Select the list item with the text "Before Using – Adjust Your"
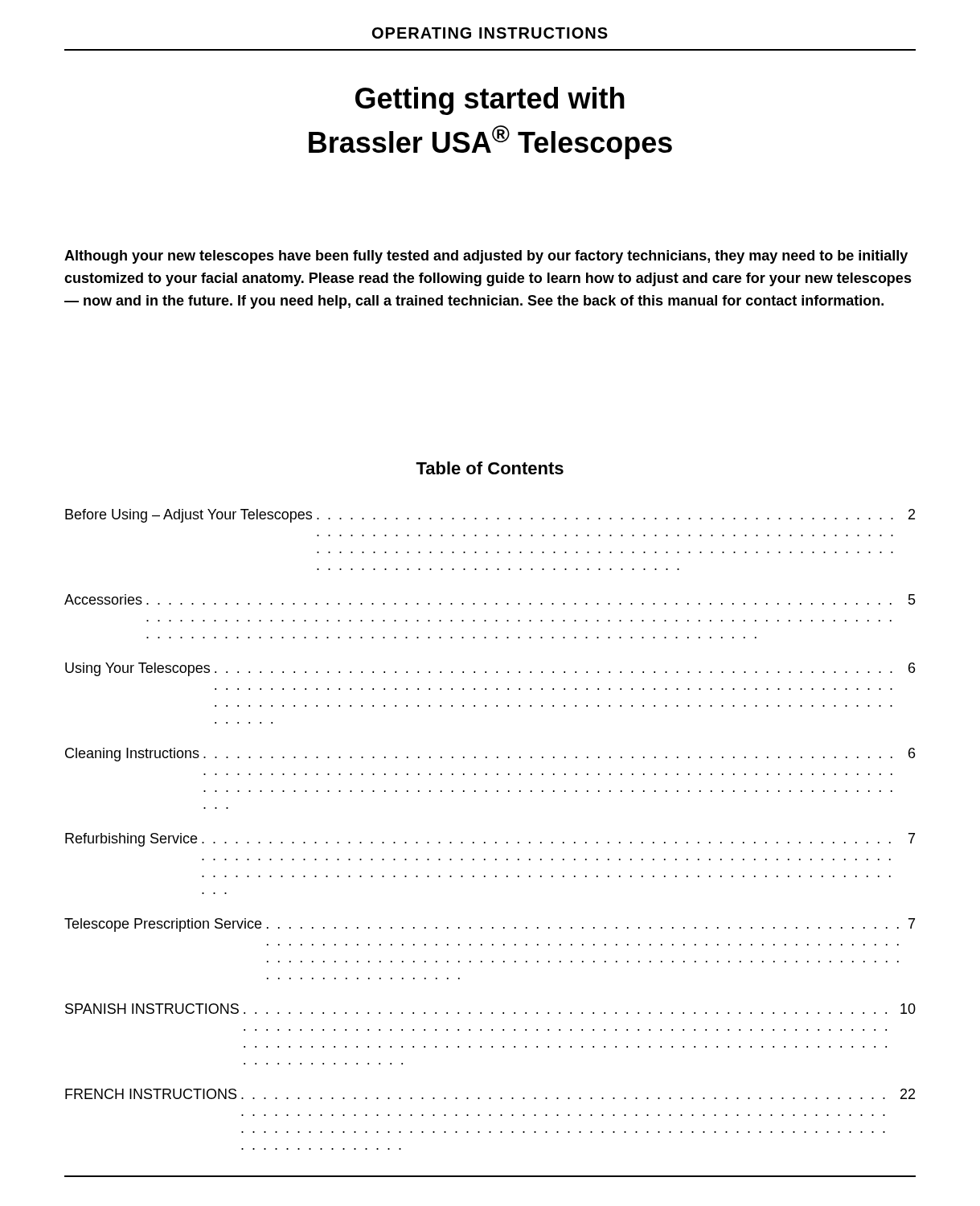Image resolution: width=980 pixels, height=1206 pixels. pyautogui.click(x=490, y=540)
